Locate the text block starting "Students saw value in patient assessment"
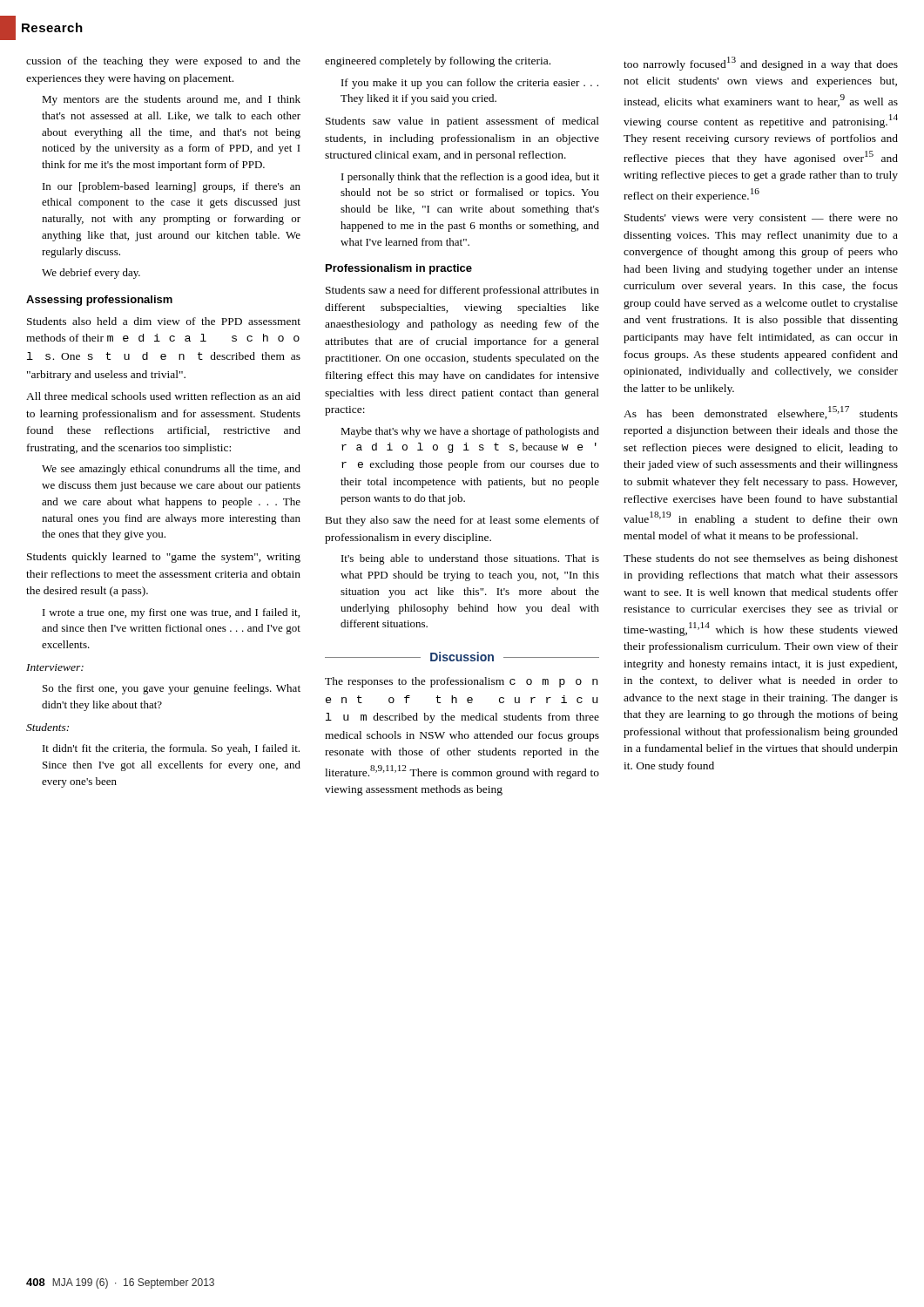 (x=462, y=138)
